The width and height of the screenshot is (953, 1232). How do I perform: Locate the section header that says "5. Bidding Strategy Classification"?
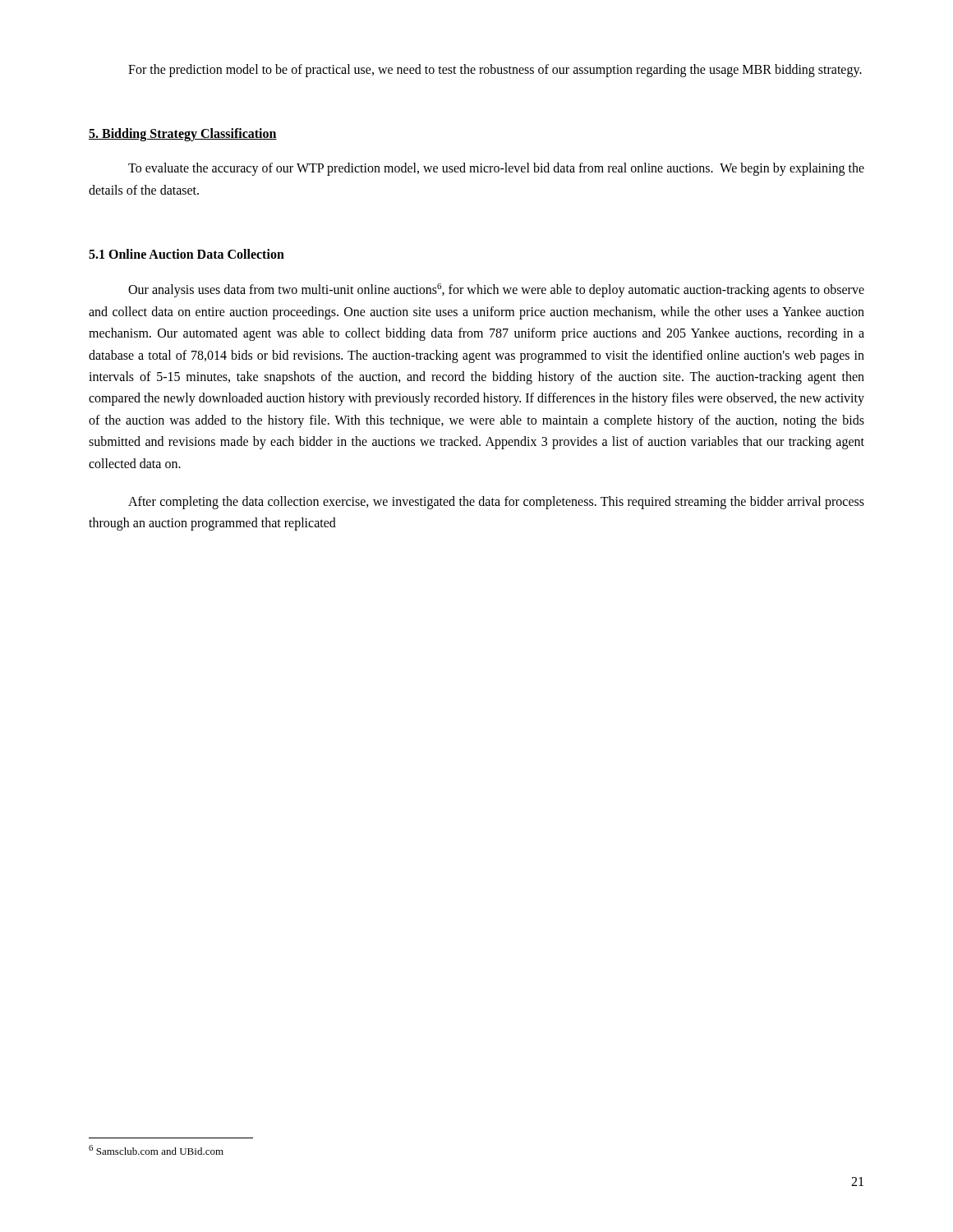pos(183,134)
